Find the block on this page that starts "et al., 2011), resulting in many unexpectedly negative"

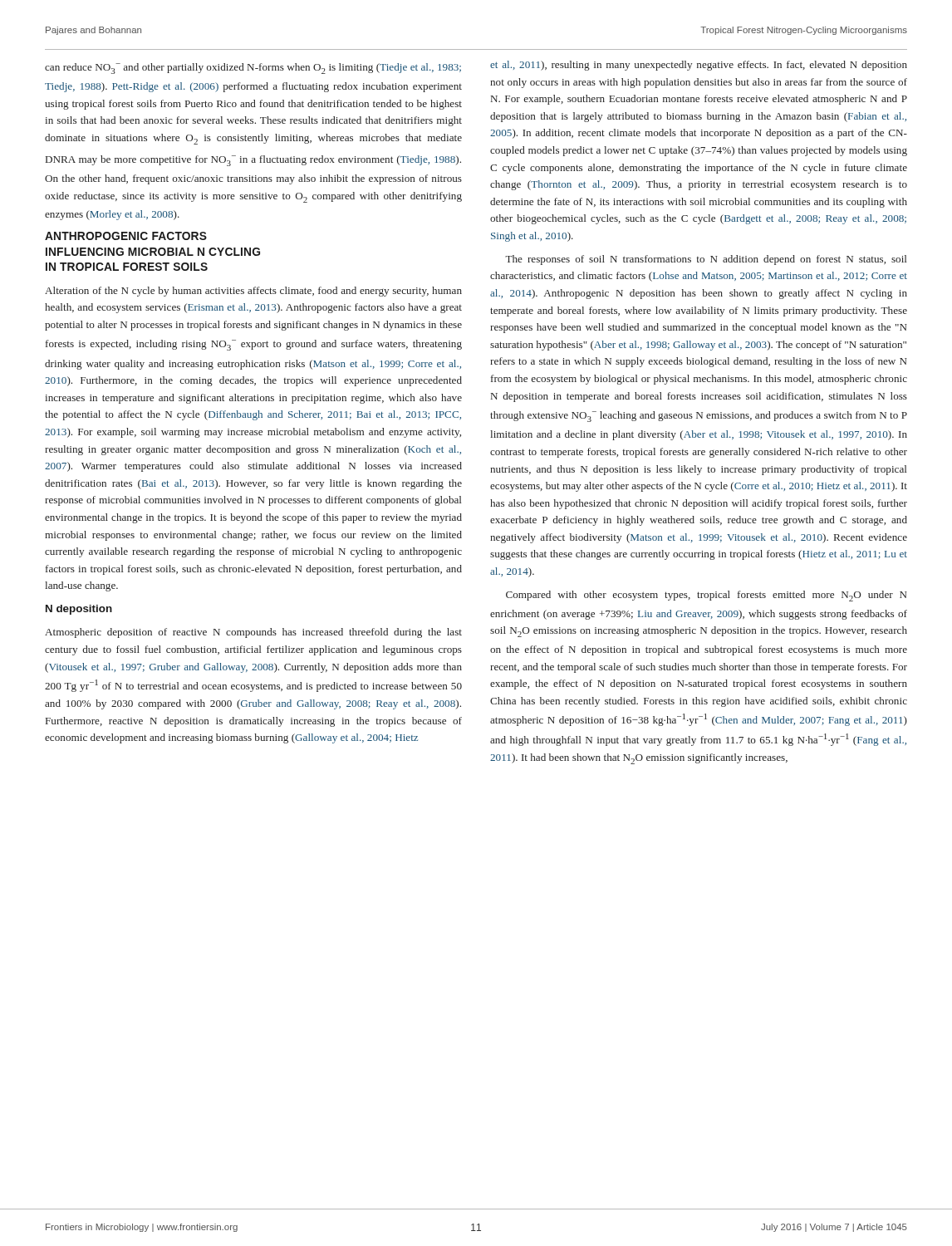[x=699, y=412]
